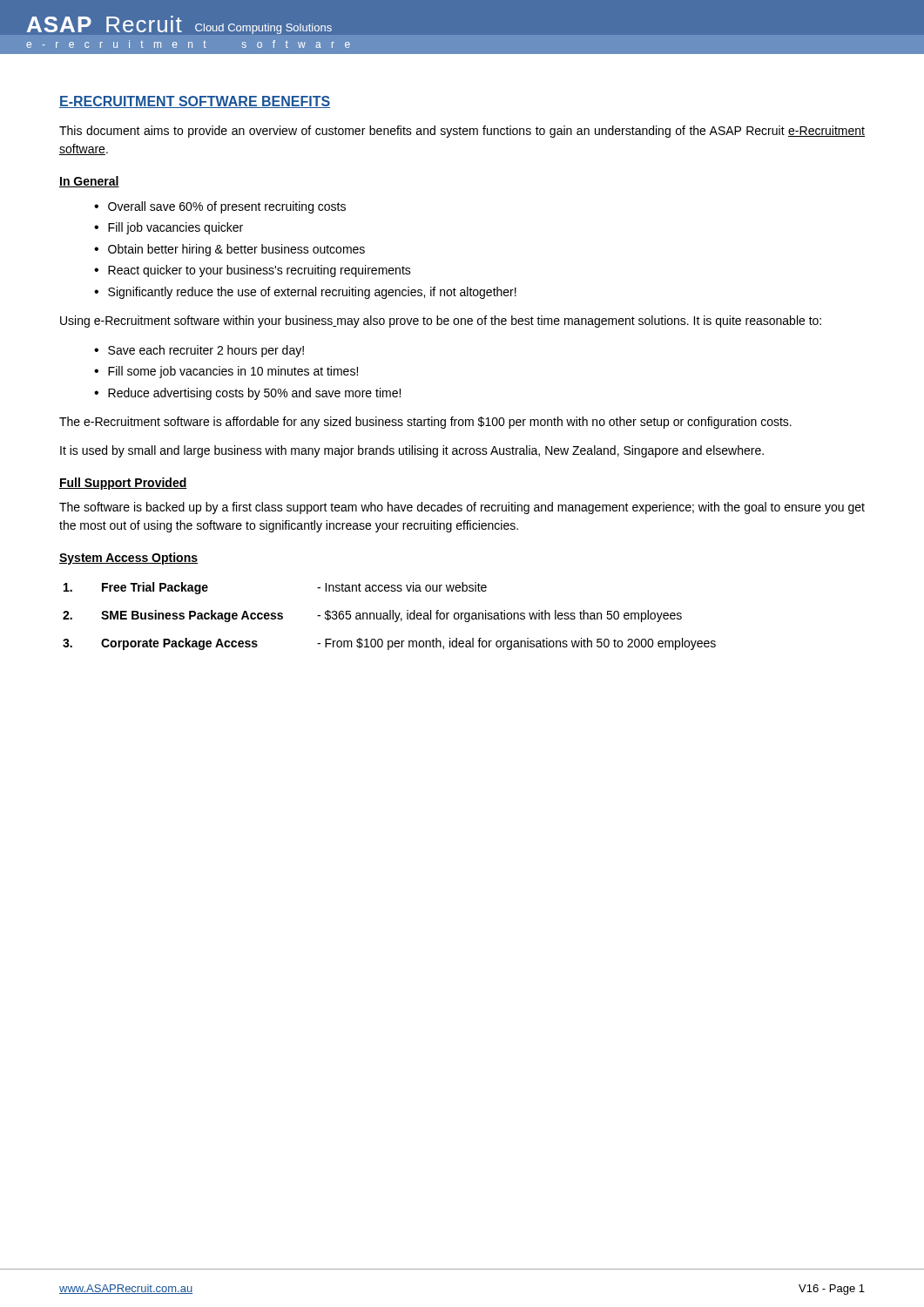Point to the block beginning "This document aims to provide"
Image resolution: width=924 pixels, height=1307 pixels.
pos(462,140)
